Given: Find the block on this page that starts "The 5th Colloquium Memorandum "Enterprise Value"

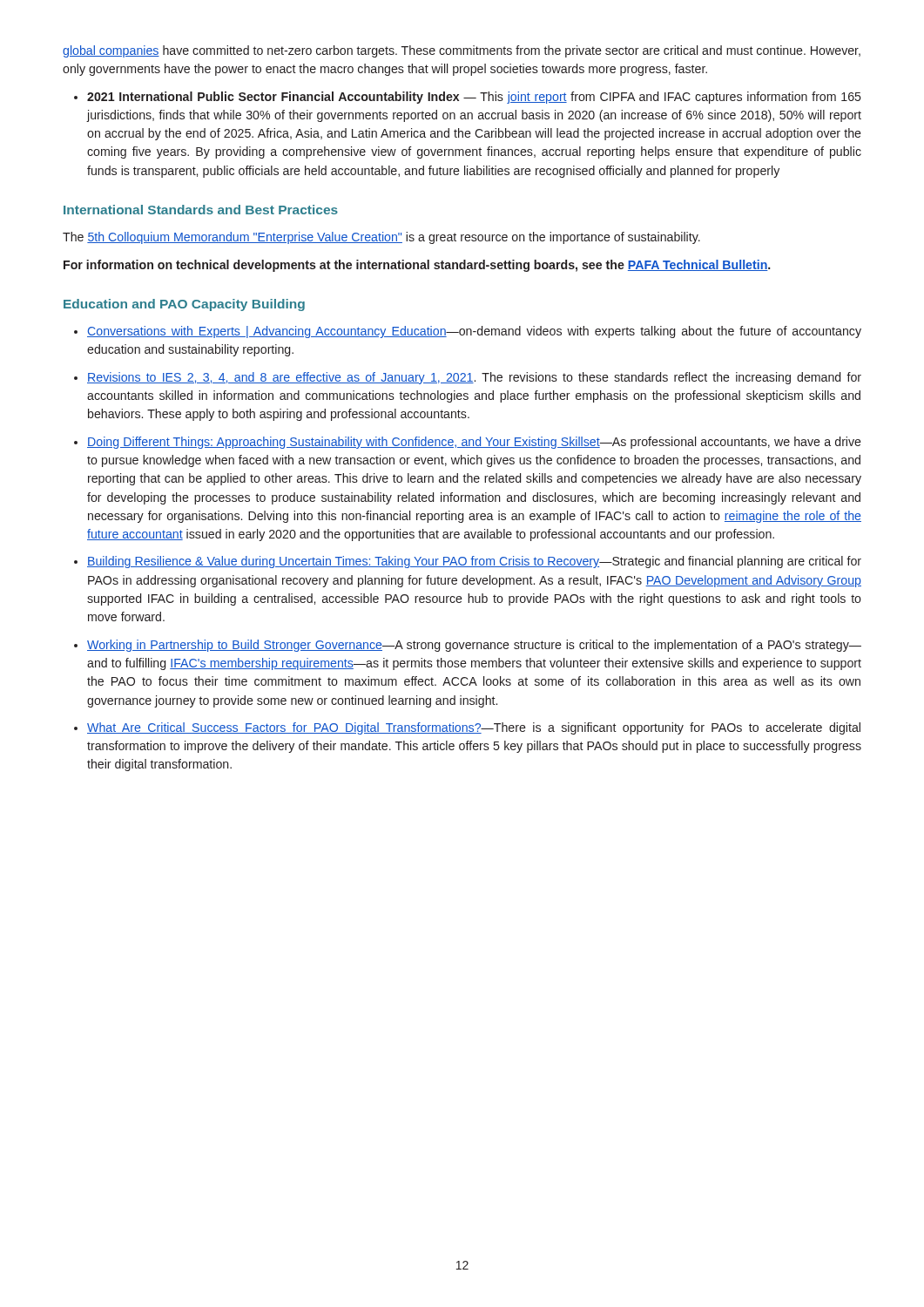Looking at the screenshot, I should [462, 238].
